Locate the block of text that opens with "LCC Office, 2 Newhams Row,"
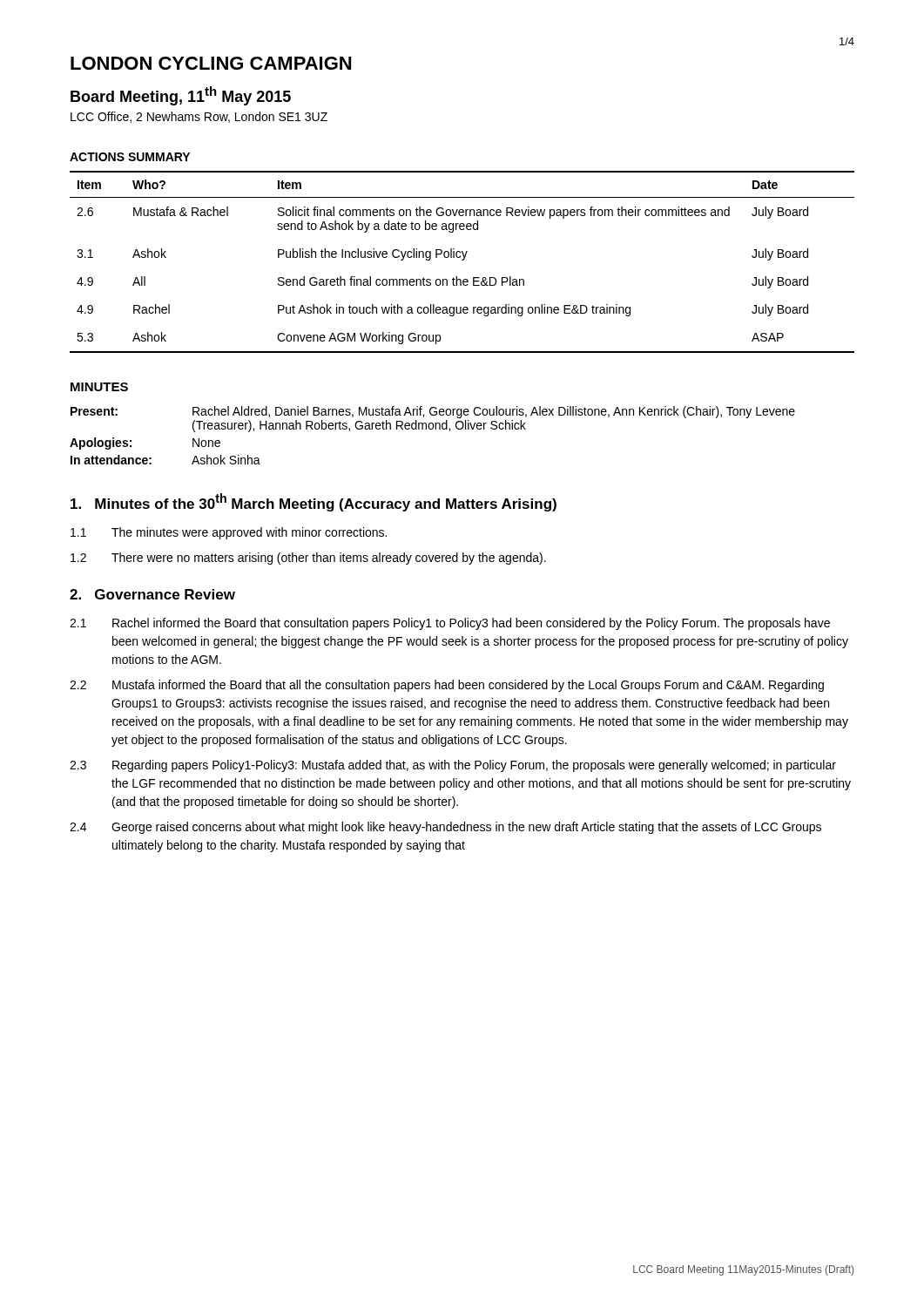The height and width of the screenshot is (1307, 924). 199,117
